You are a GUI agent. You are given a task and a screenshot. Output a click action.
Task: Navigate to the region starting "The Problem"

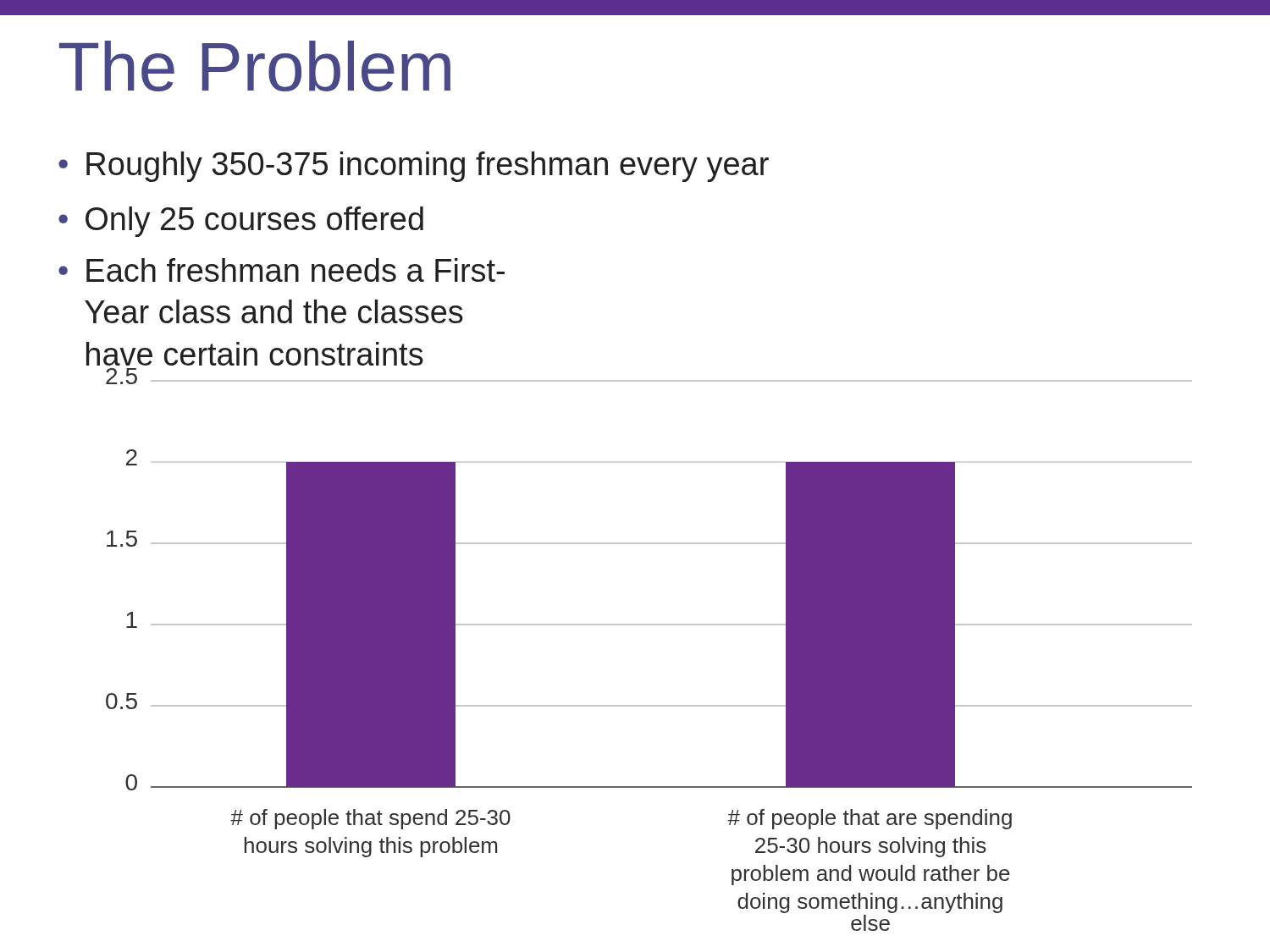[x=256, y=66]
